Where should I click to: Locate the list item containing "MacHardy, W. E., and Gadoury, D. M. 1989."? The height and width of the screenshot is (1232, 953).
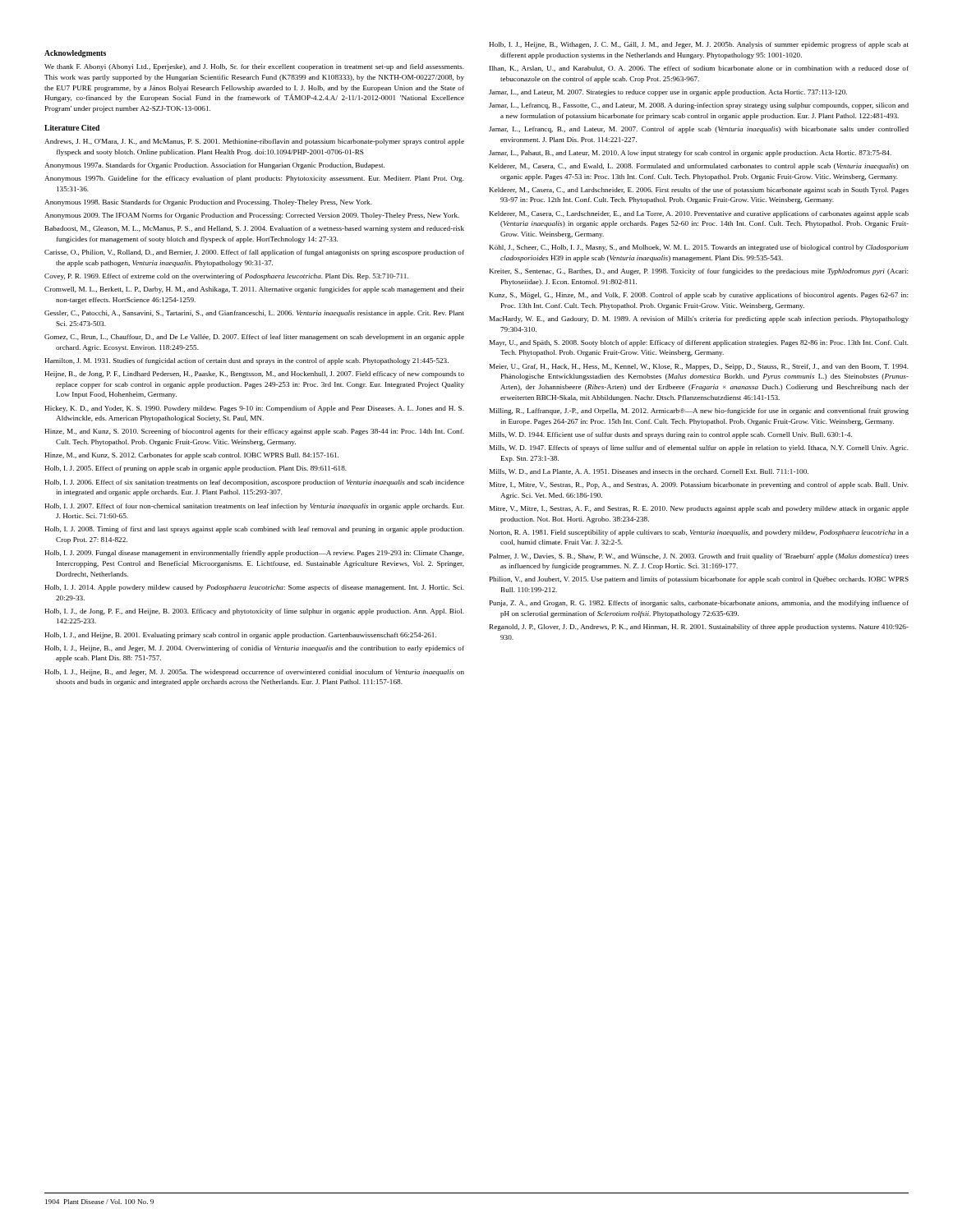(699, 324)
